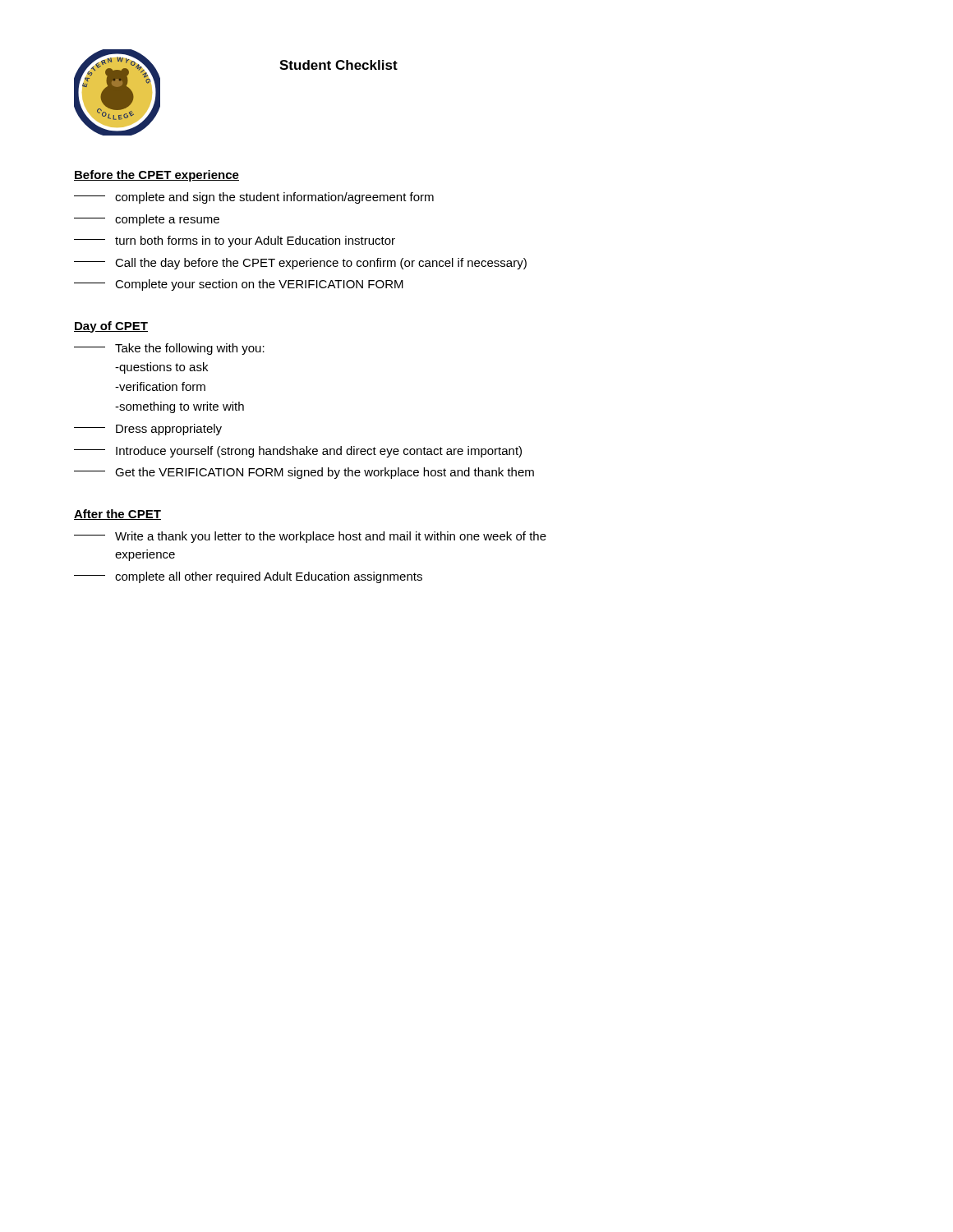
Task: Where is the passage that starts "Get the VERIFICATION"?
Action: coord(476,472)
